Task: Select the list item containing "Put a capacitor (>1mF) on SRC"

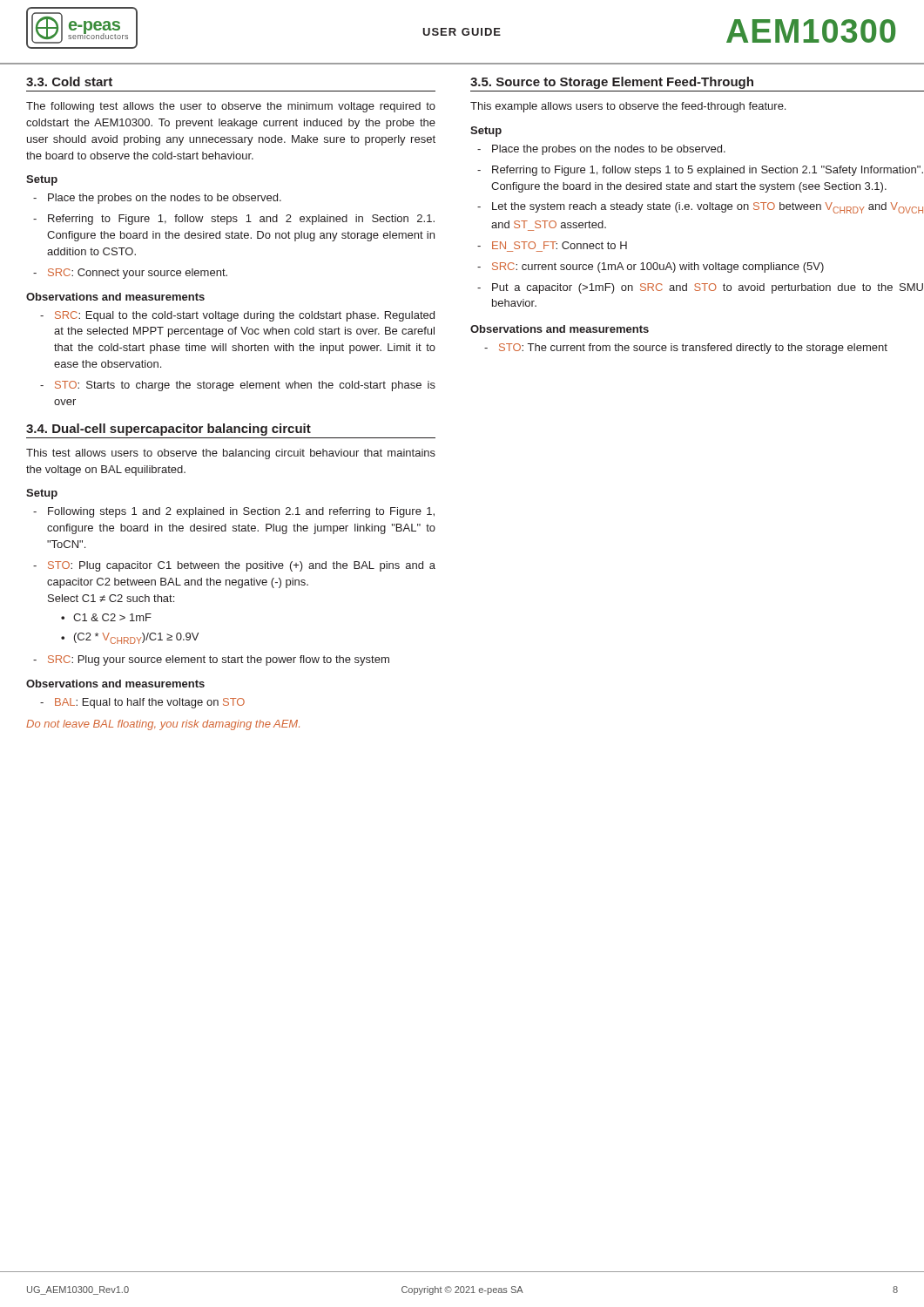Action: pos(697,296)
